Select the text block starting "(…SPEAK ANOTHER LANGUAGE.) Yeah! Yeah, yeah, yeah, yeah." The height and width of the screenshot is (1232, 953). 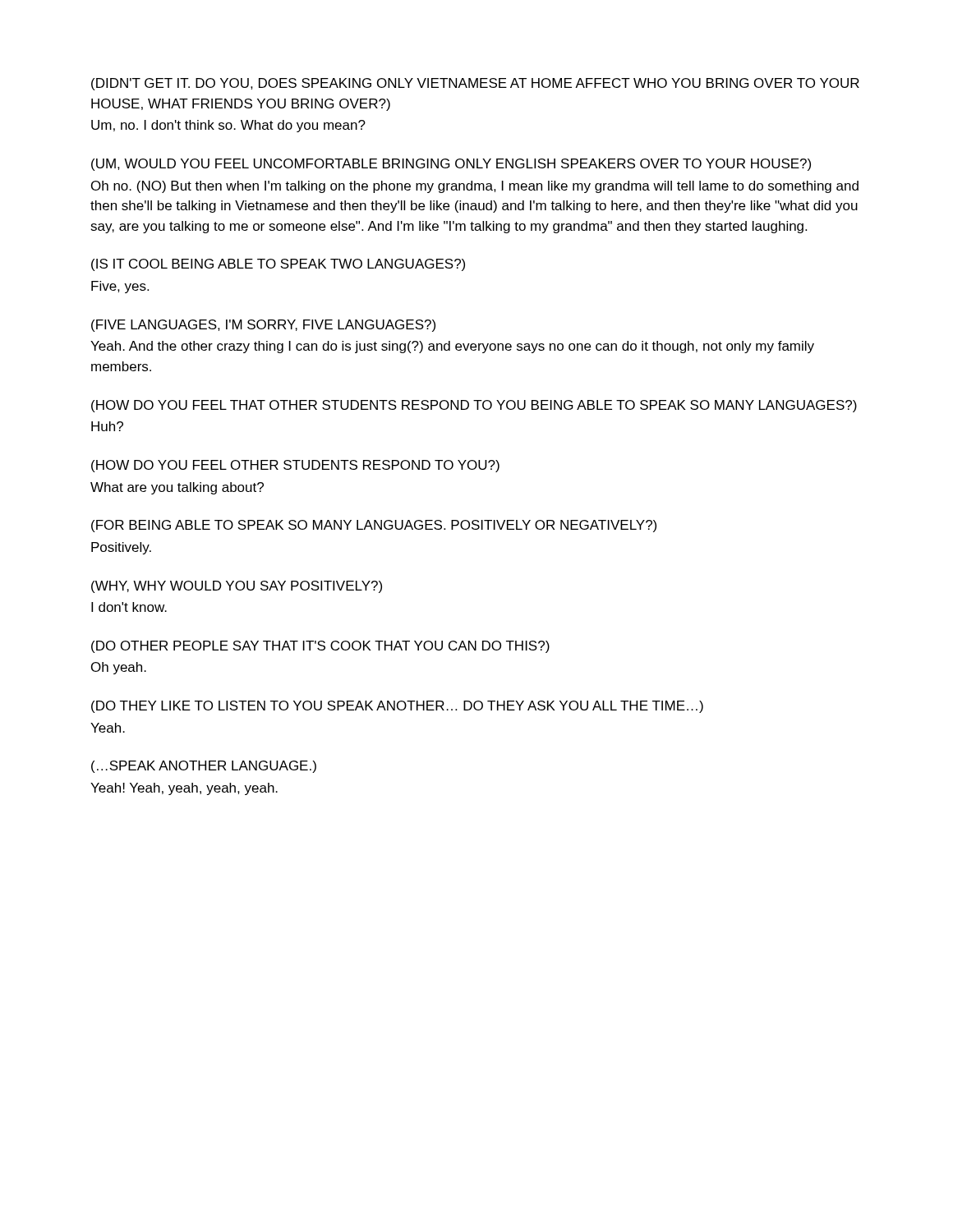(x=204, y=767)
